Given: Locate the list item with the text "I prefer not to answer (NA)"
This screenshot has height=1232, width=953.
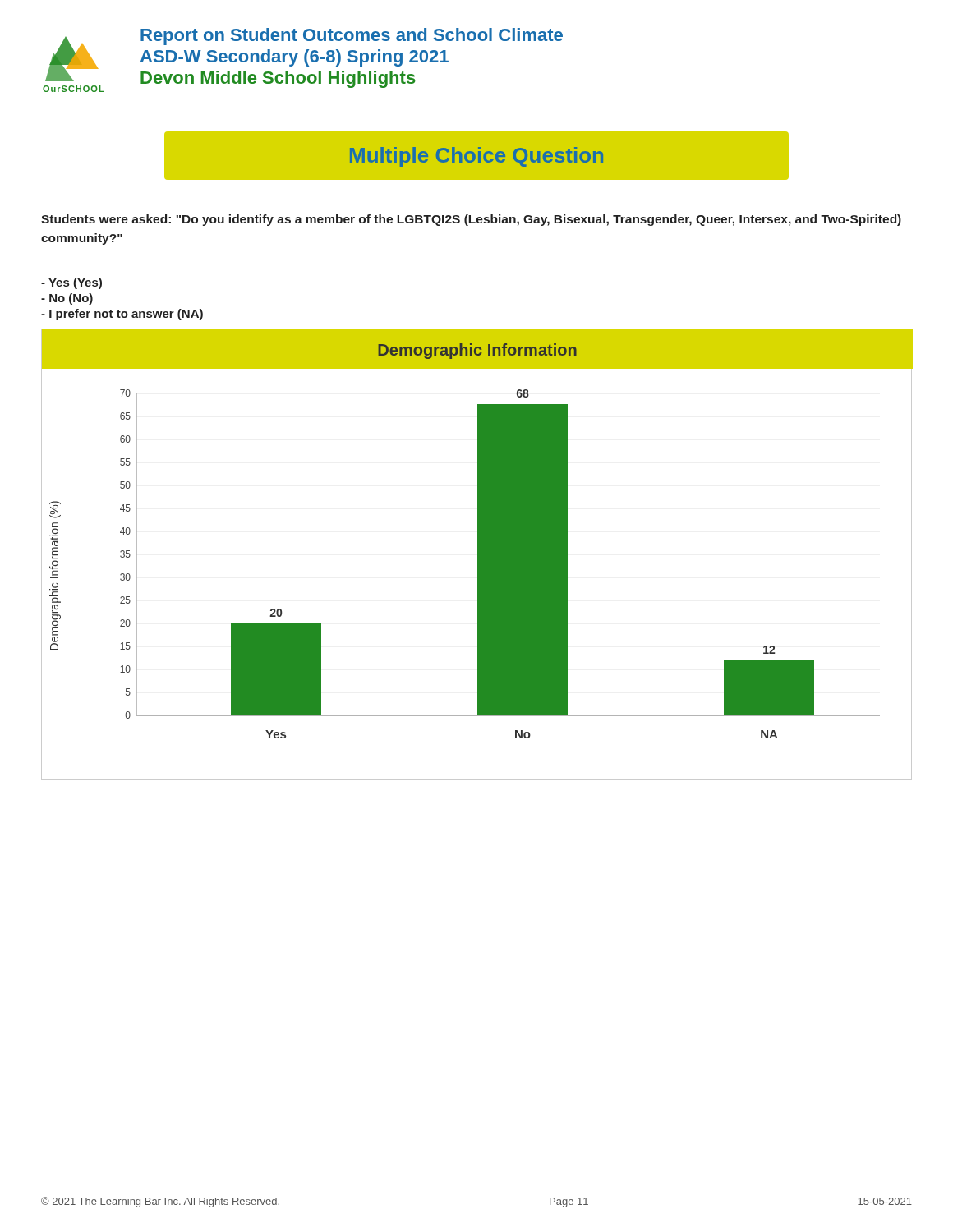Looking at the screenshot, I should point(122,313).
